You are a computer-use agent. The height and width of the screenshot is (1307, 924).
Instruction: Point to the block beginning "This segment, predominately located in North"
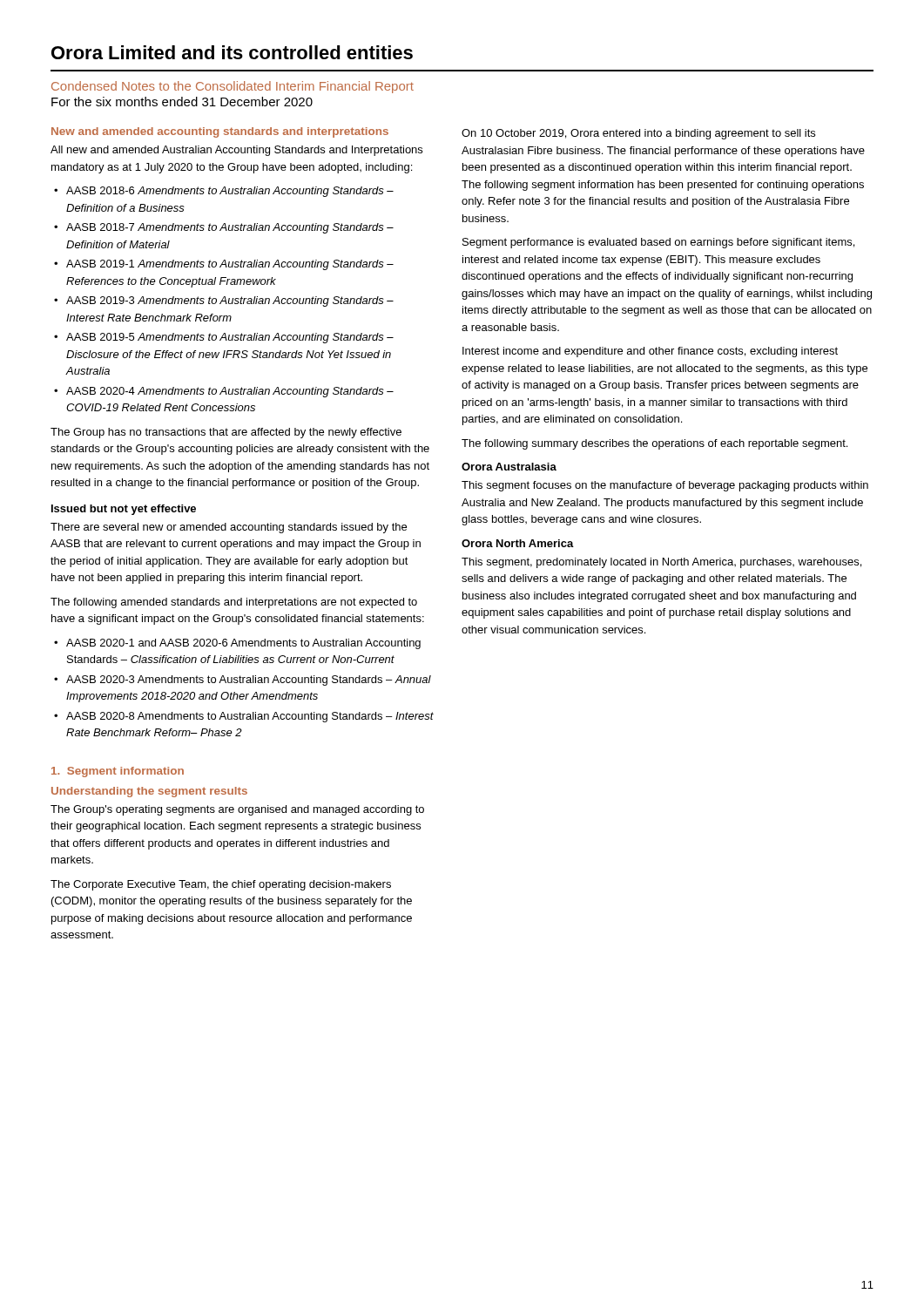point(662,595)
